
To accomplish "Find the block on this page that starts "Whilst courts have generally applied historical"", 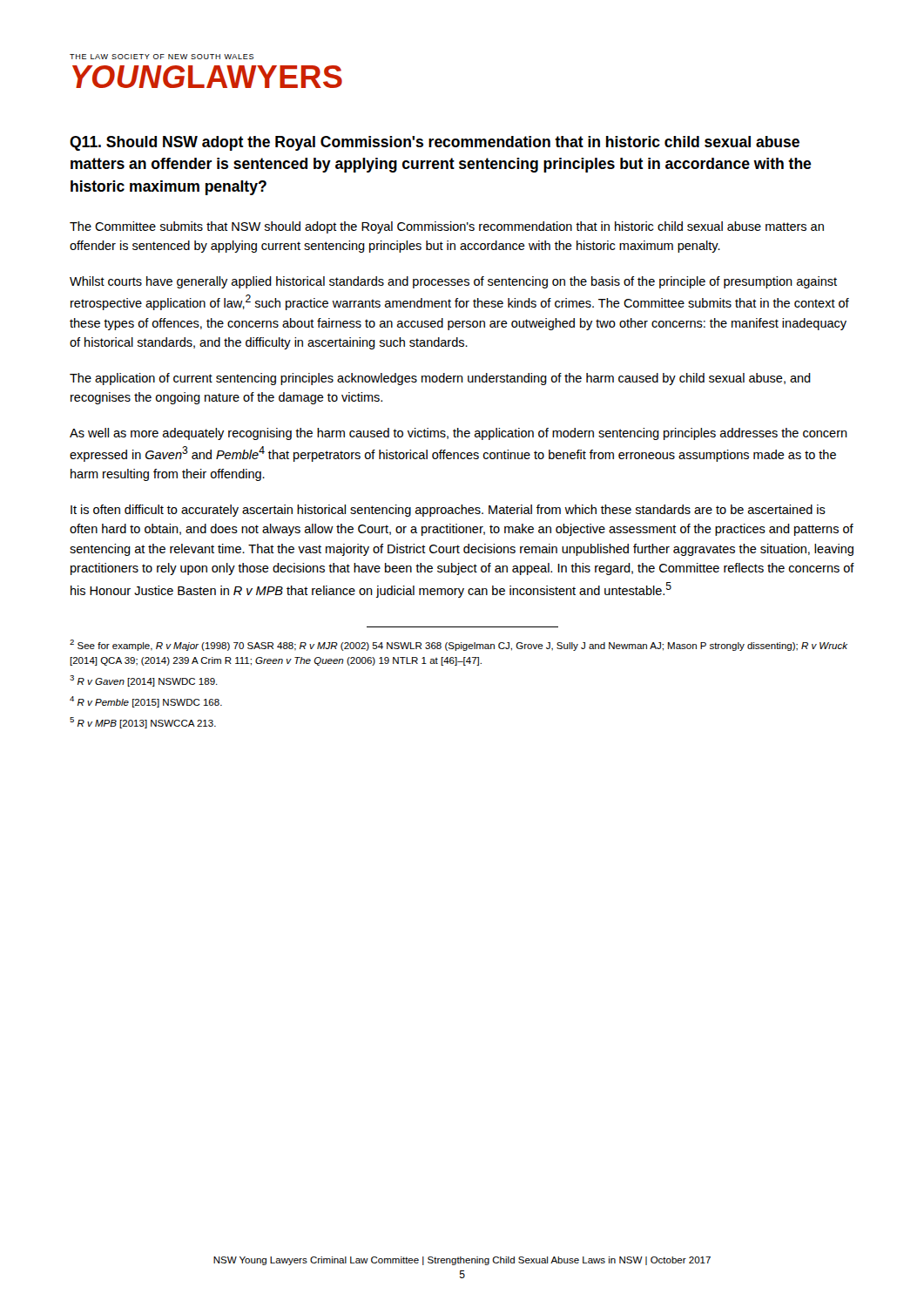I will point(459,312).
